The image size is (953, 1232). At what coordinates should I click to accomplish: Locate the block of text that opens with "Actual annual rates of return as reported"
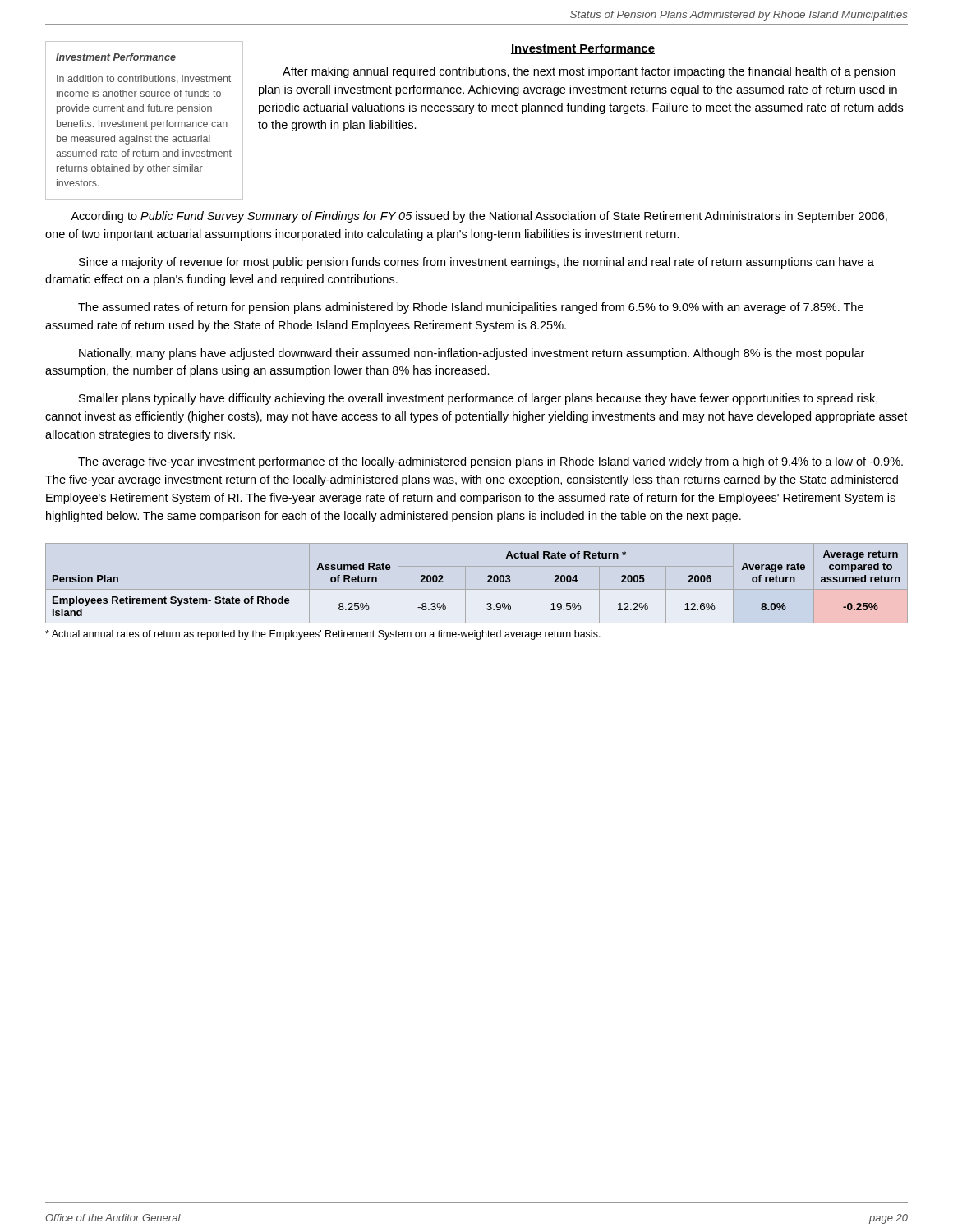point(323,634)
